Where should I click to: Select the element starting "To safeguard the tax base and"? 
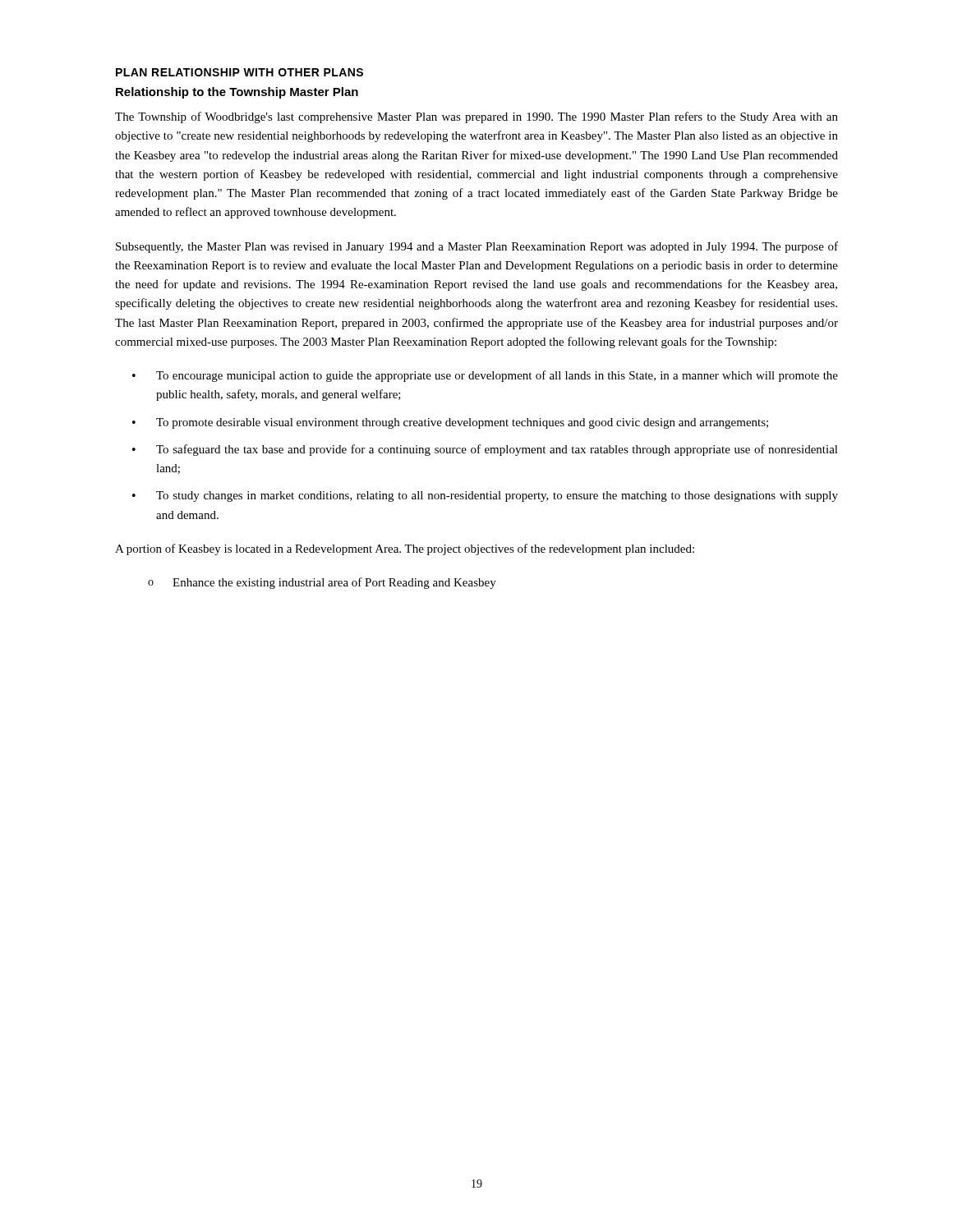[x=497, y=459]
